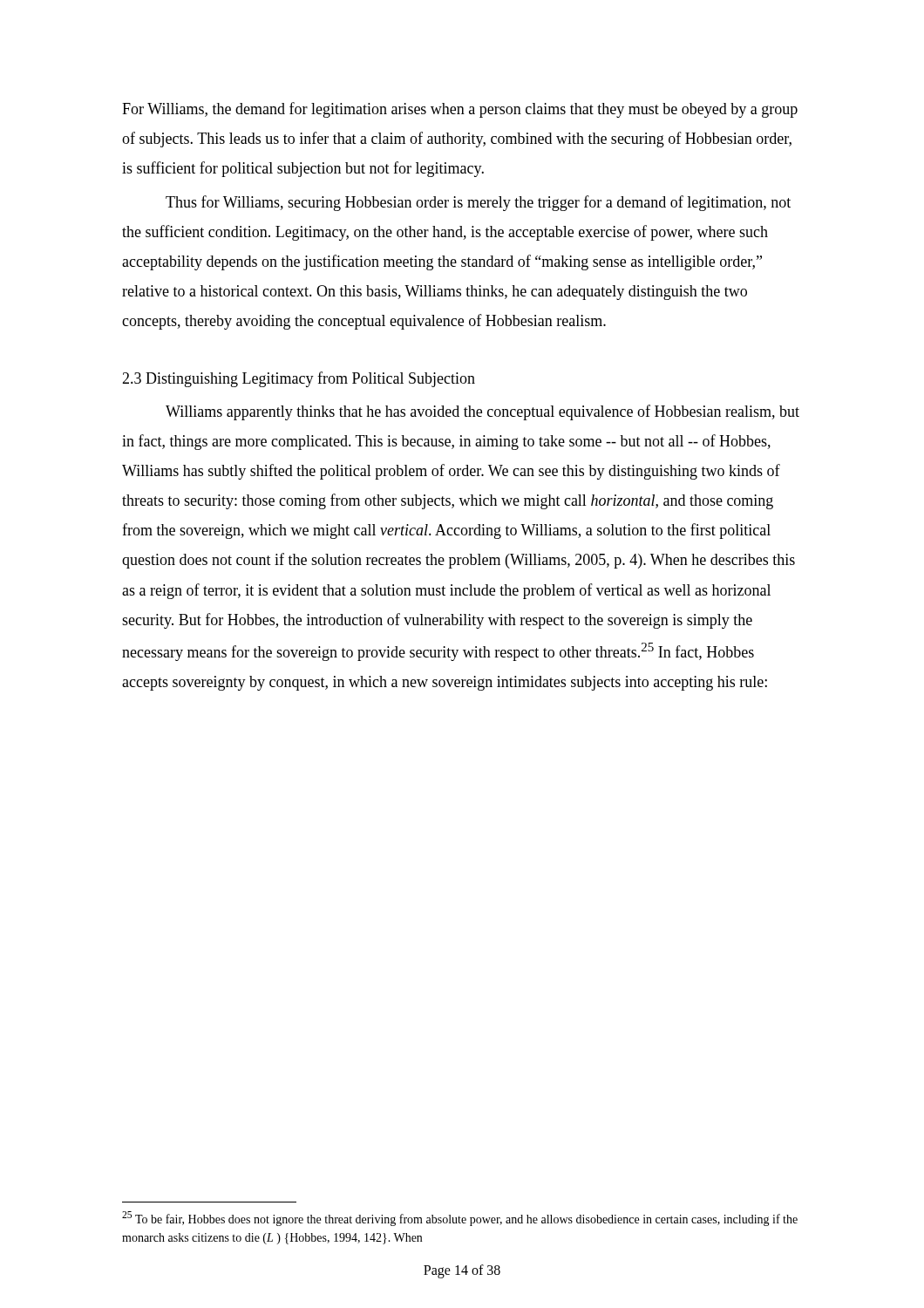The image size is (924, 1308).
Task: Point to the block beginning "25 To be fair, Hobbes does"
Action: pos(460,1227)
